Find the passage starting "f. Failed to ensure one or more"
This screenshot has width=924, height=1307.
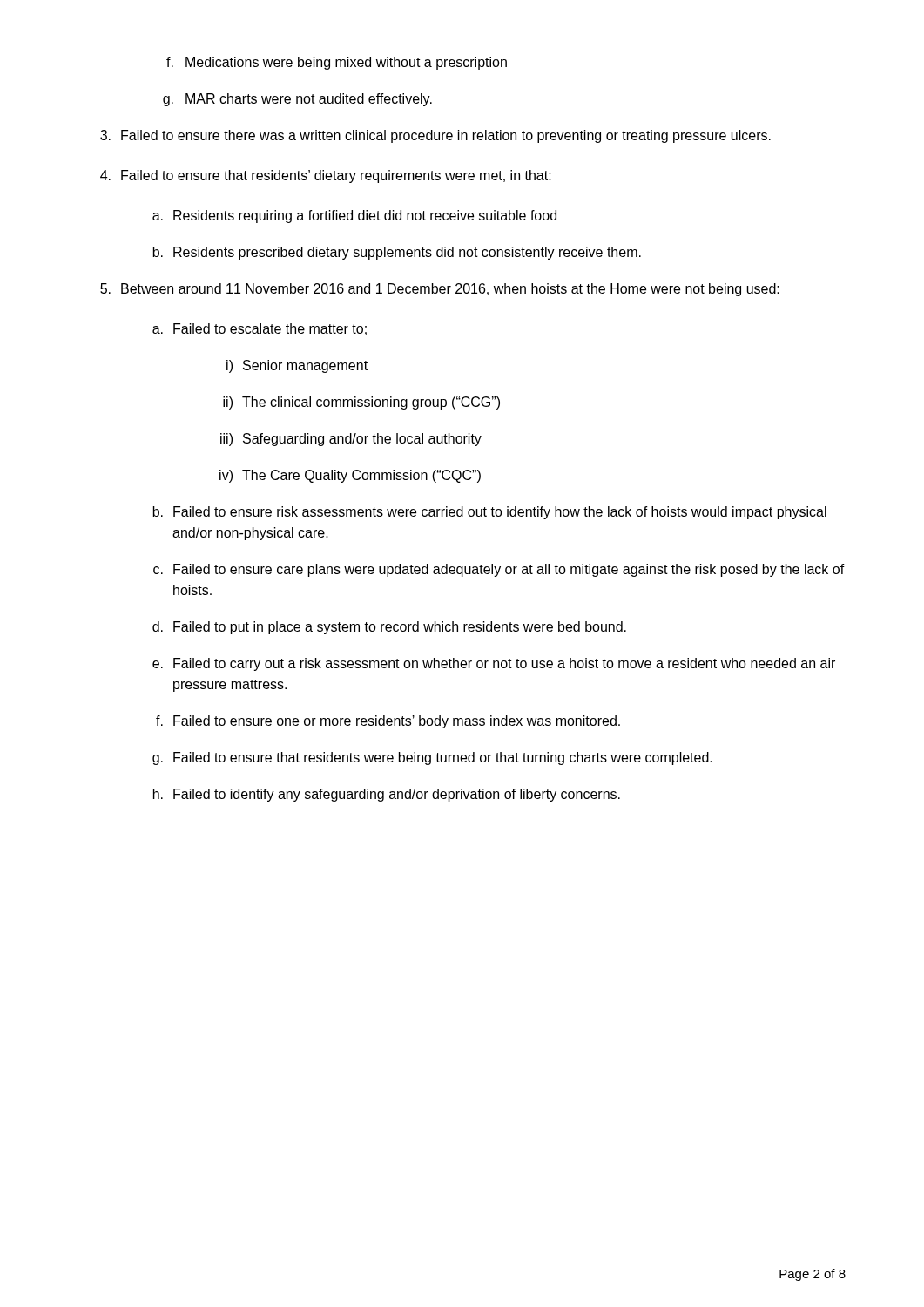point(488,721)
